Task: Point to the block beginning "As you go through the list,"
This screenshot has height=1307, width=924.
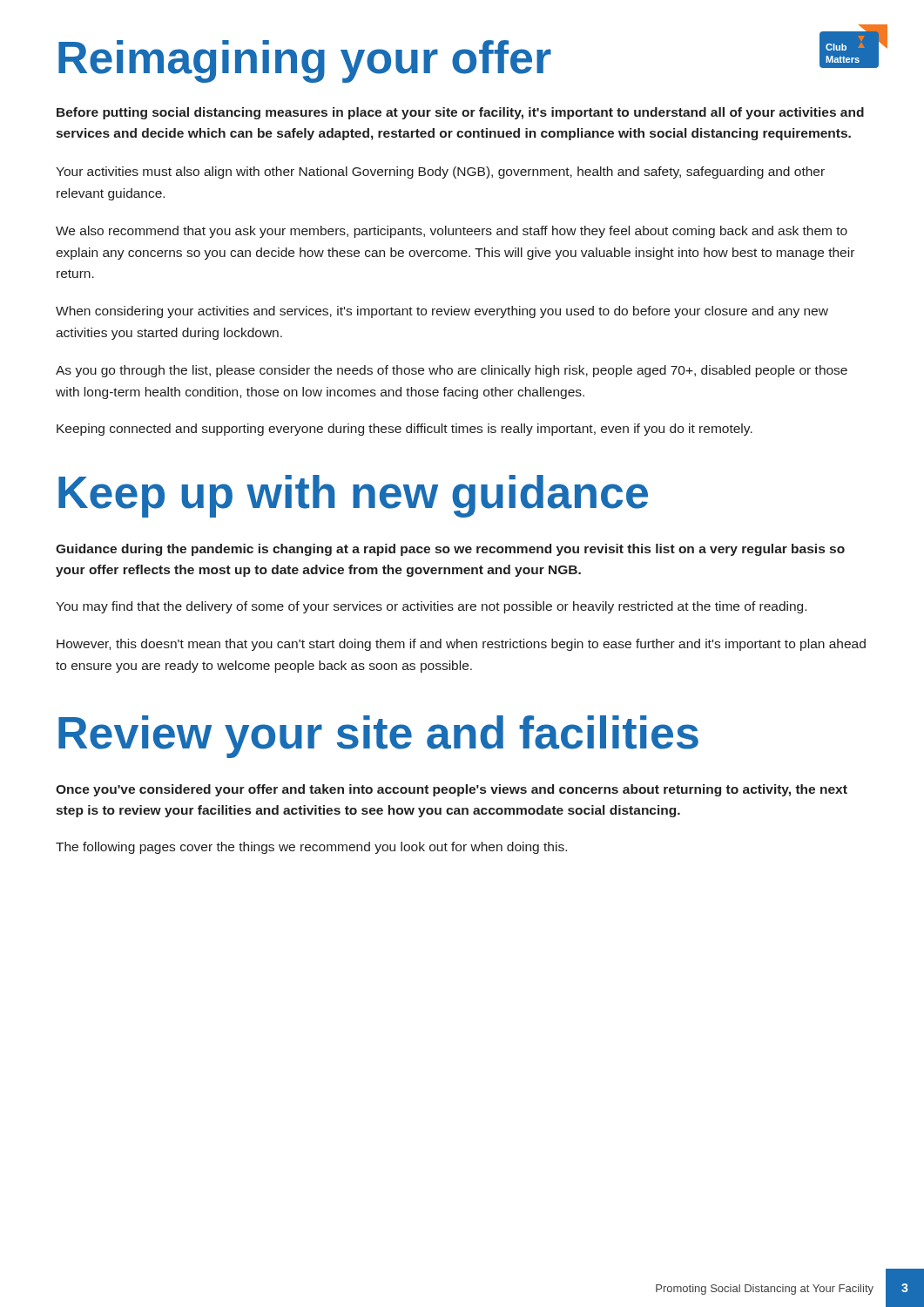Action: tap(452, 381)
